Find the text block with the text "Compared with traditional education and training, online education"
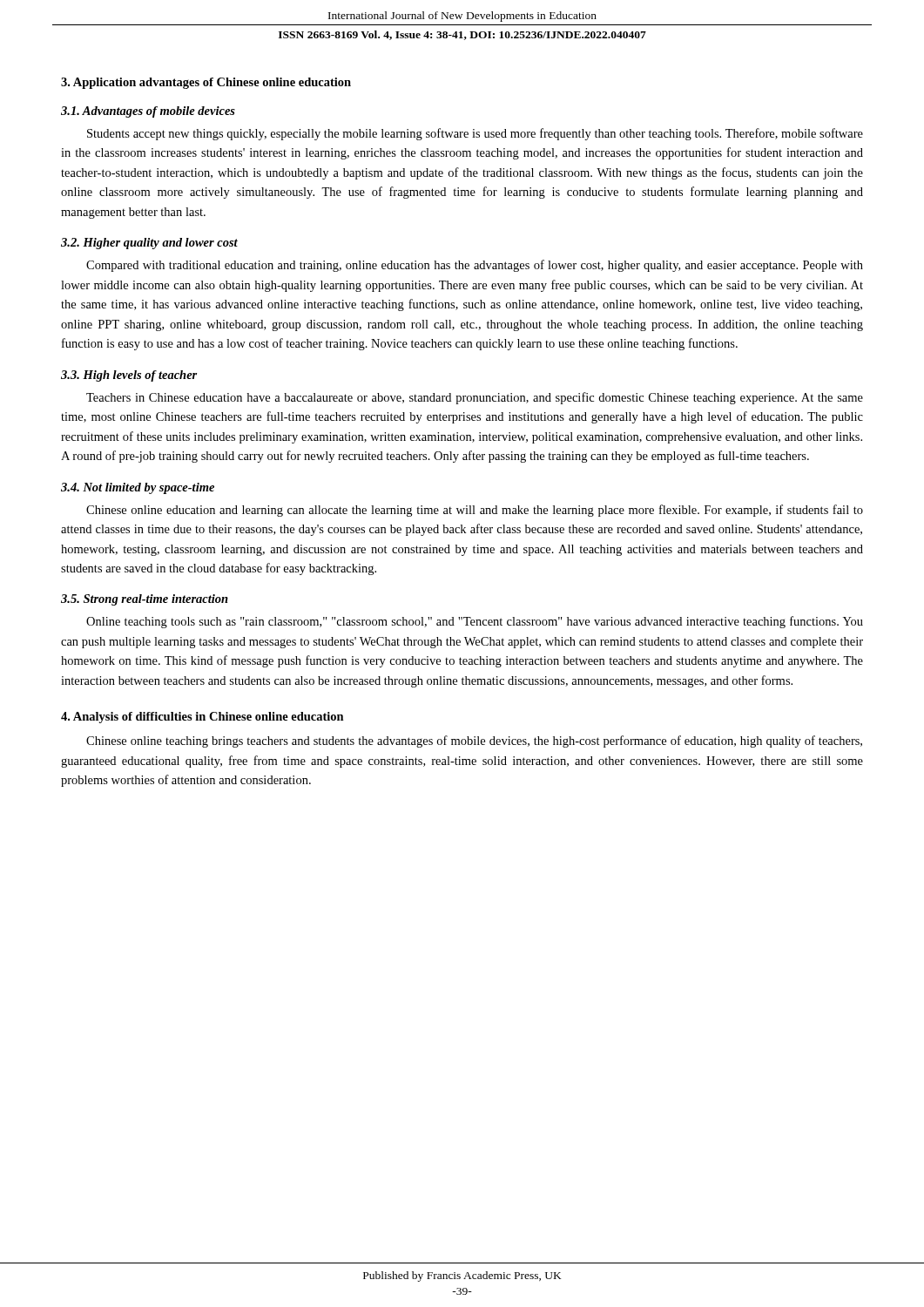Image resolution: width=924 pixels, height=1307 pixels. point(462,304)
